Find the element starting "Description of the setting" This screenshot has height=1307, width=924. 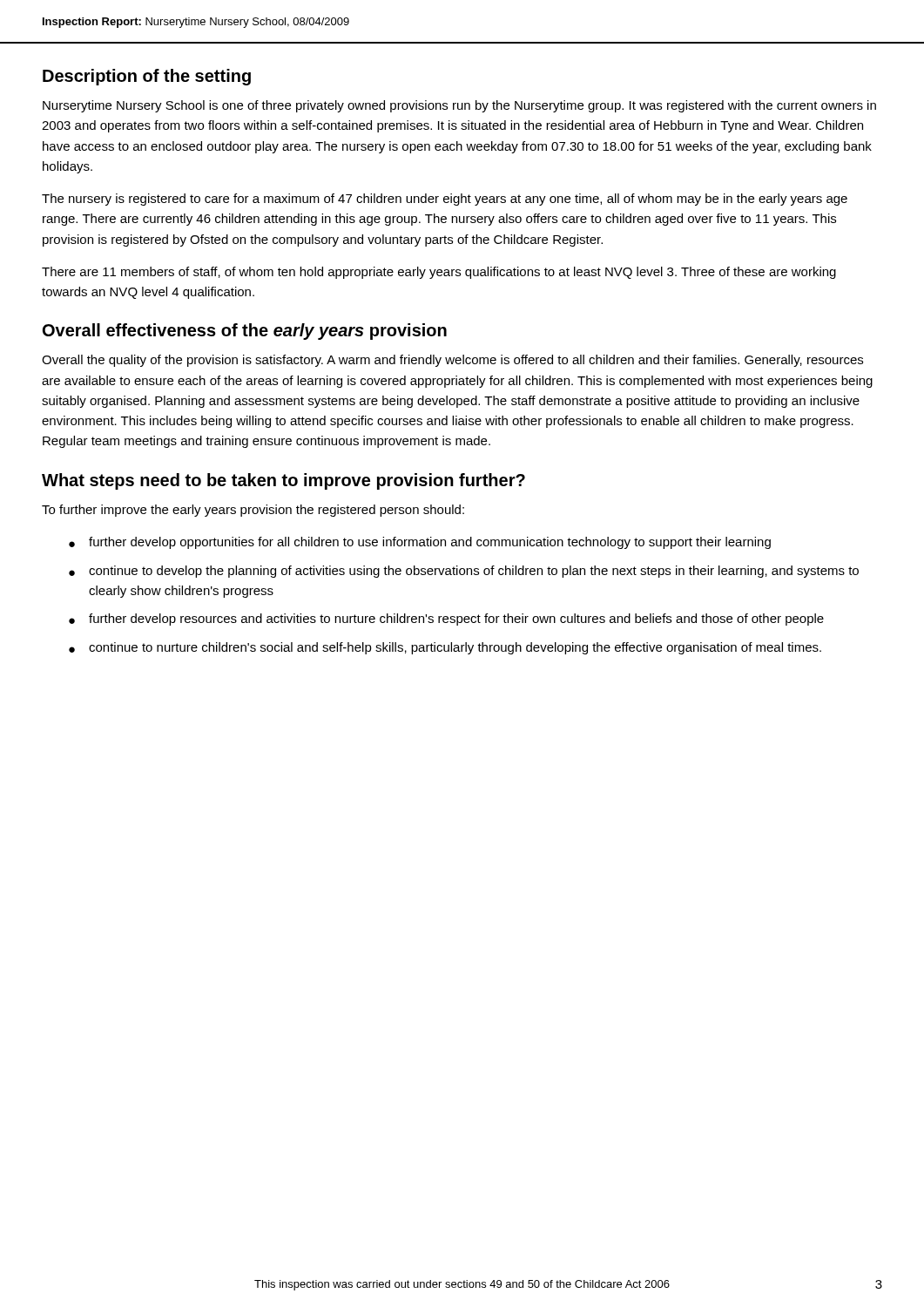pyautogui.click(x=147, y=76)
